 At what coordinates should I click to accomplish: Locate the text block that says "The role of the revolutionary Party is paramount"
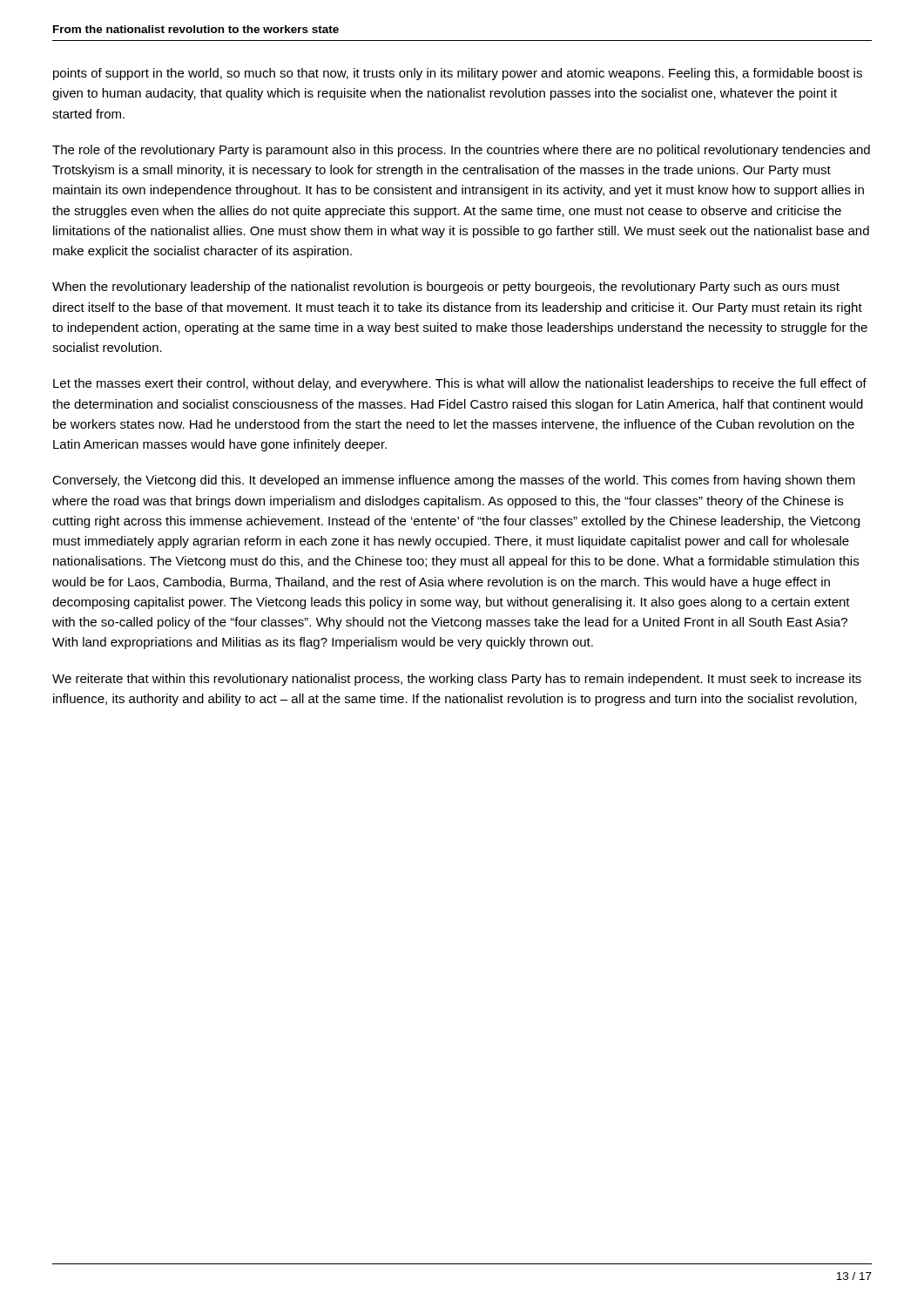(x=461, y=200)
